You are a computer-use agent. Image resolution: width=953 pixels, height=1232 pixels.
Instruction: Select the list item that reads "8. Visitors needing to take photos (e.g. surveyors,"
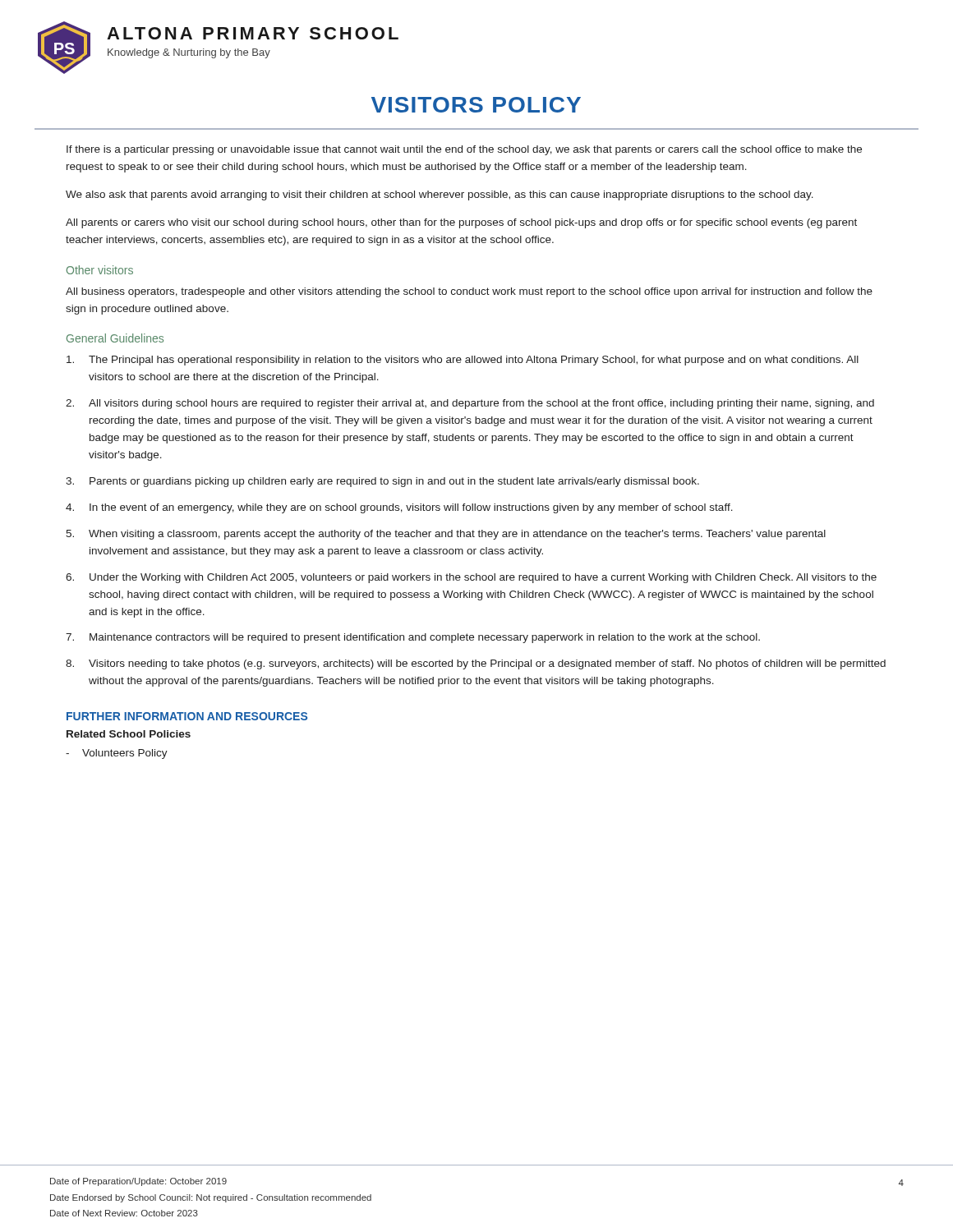coord(476,673)
